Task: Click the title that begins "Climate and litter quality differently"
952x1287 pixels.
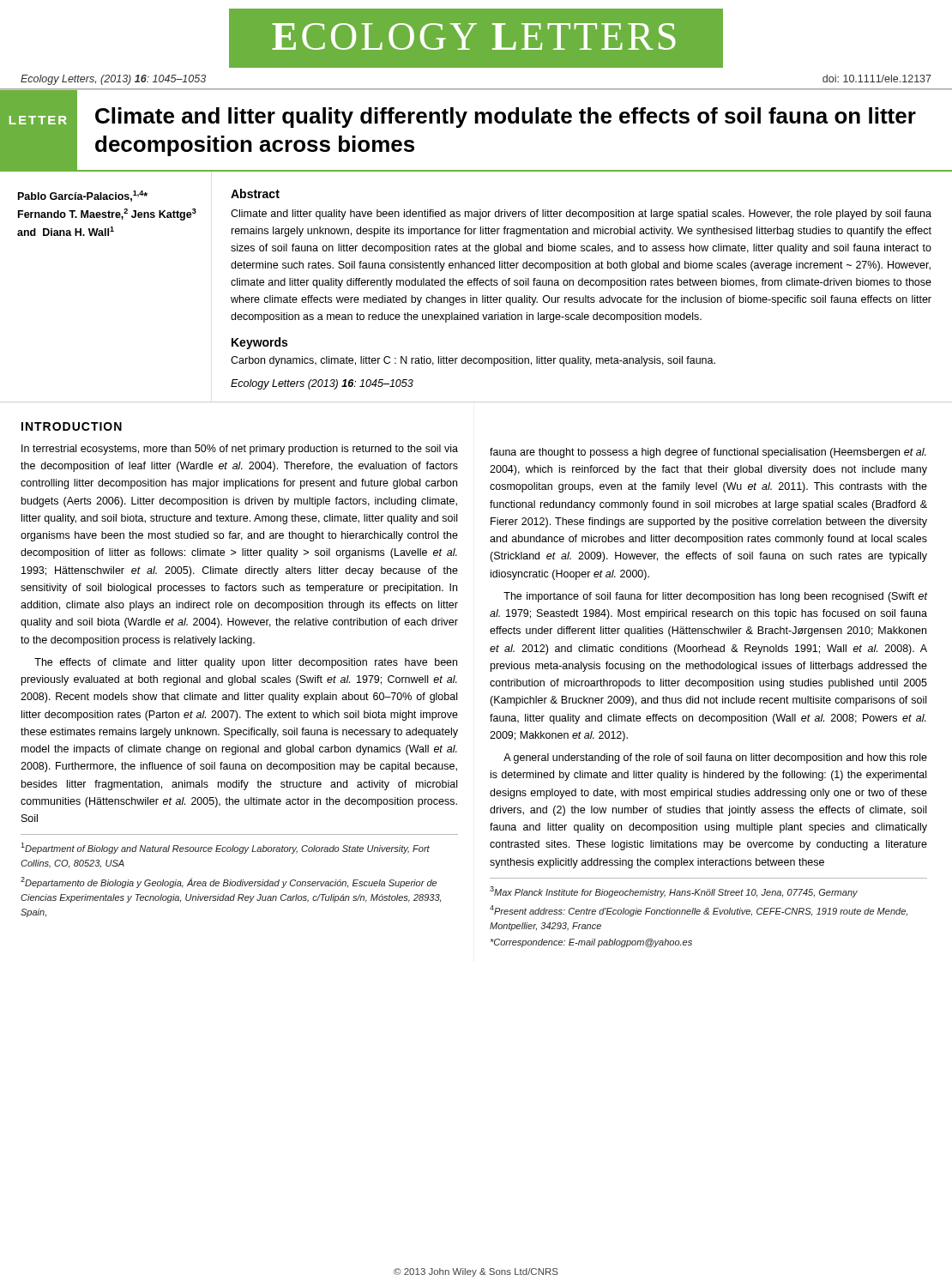Action: click(x=505, y=130)
